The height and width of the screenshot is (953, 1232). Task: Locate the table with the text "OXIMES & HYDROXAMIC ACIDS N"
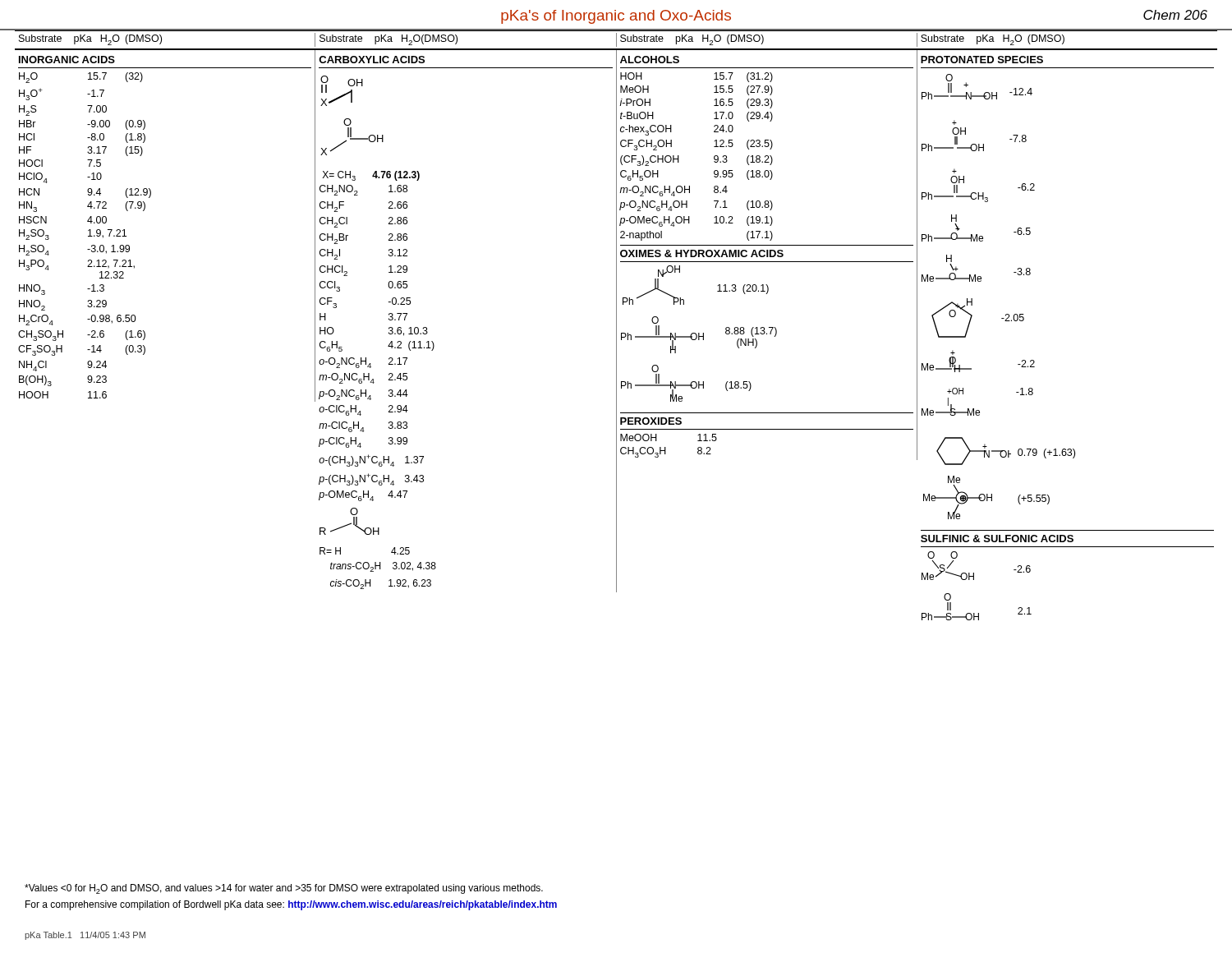766,327
